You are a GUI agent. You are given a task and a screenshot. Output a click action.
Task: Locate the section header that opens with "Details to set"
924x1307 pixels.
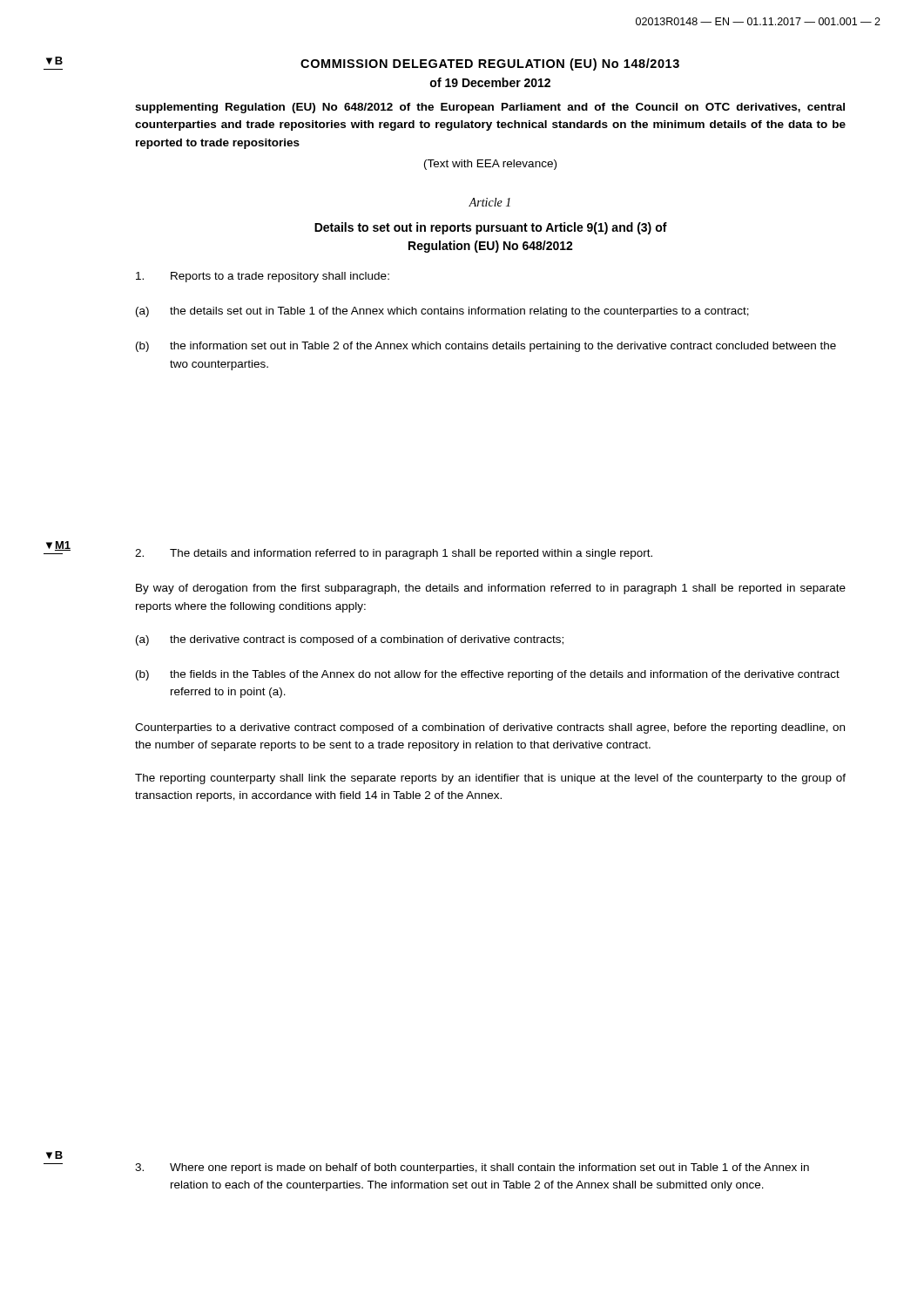(x=490, y=236)
